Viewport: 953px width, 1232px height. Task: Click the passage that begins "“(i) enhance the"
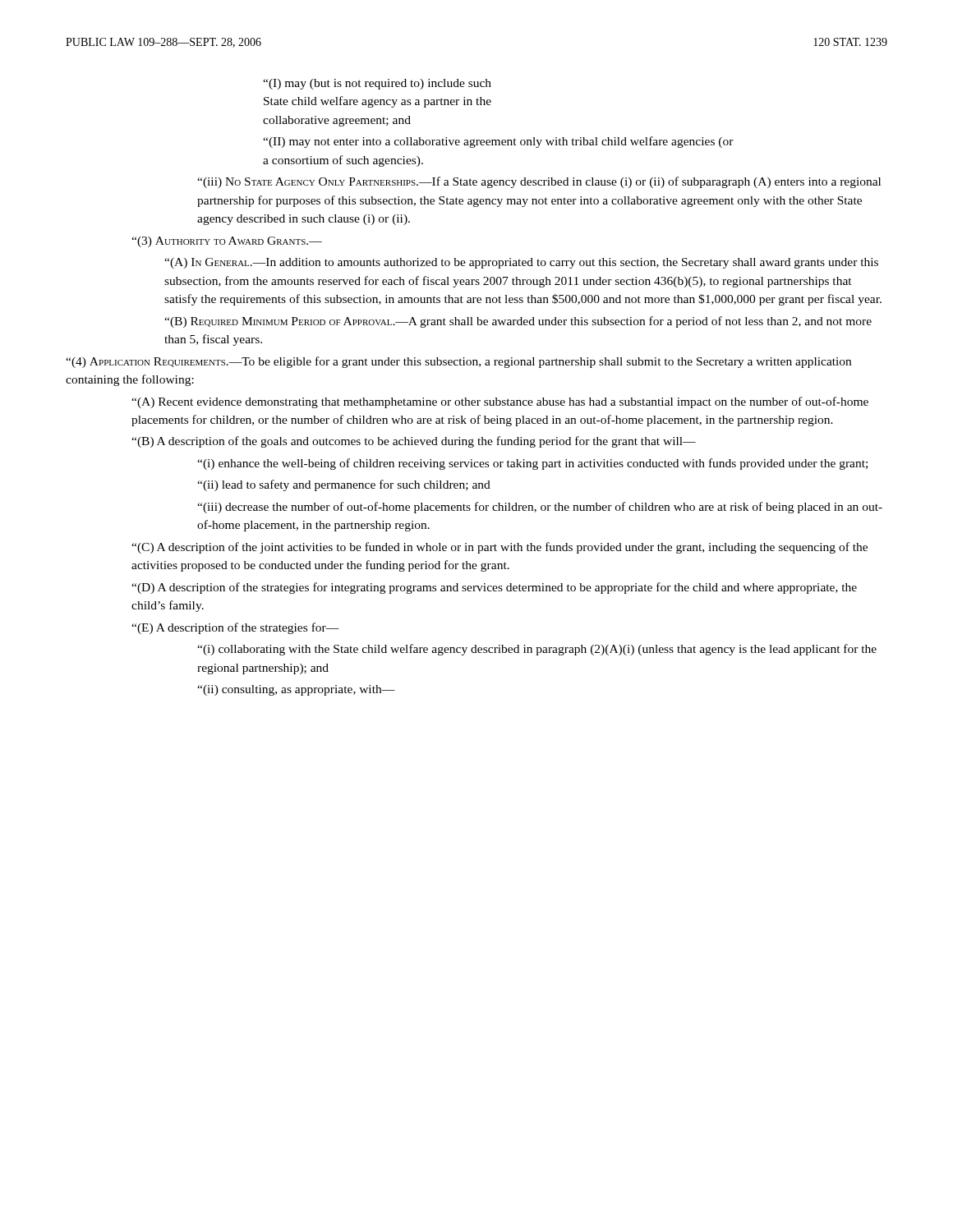point(533,463)
